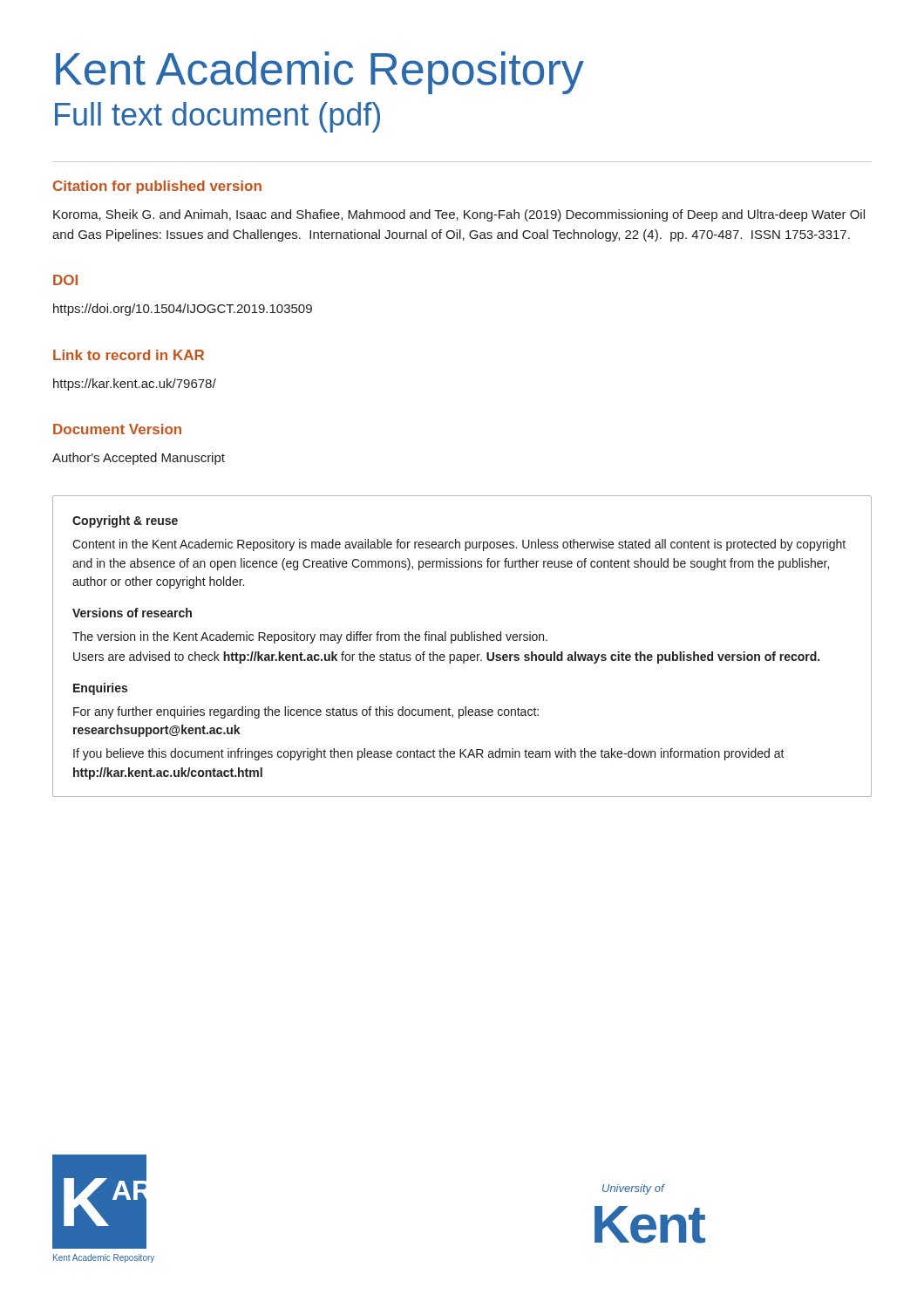Viewport: 924px width, 1308px height.
Task: Locate the text "Full text document (pdf)"
Action: point(217,115)
